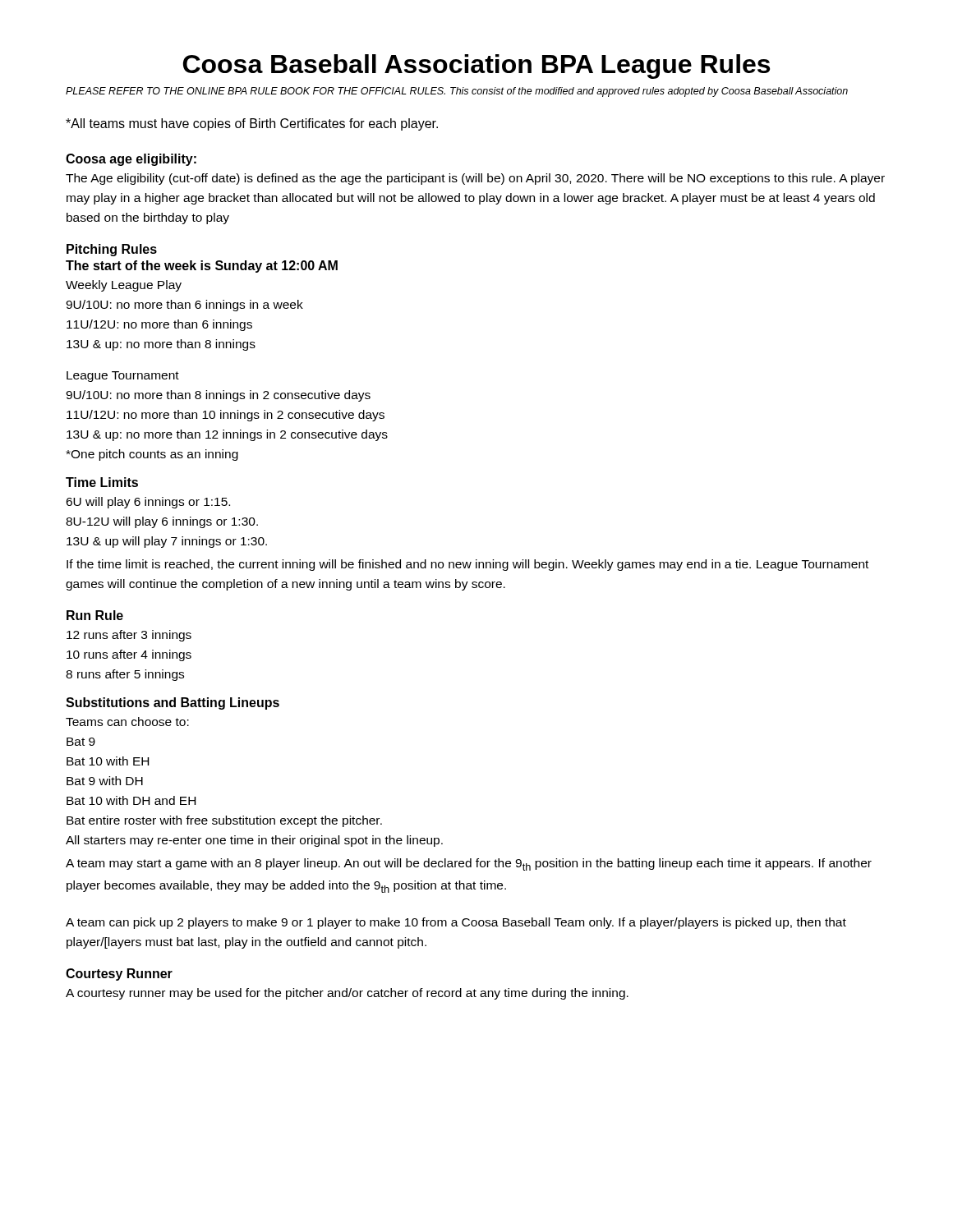Viewport: 953px width, 1232px height.
Task: Click on the text starting "Time Limits"
Action: pos(102,482)
